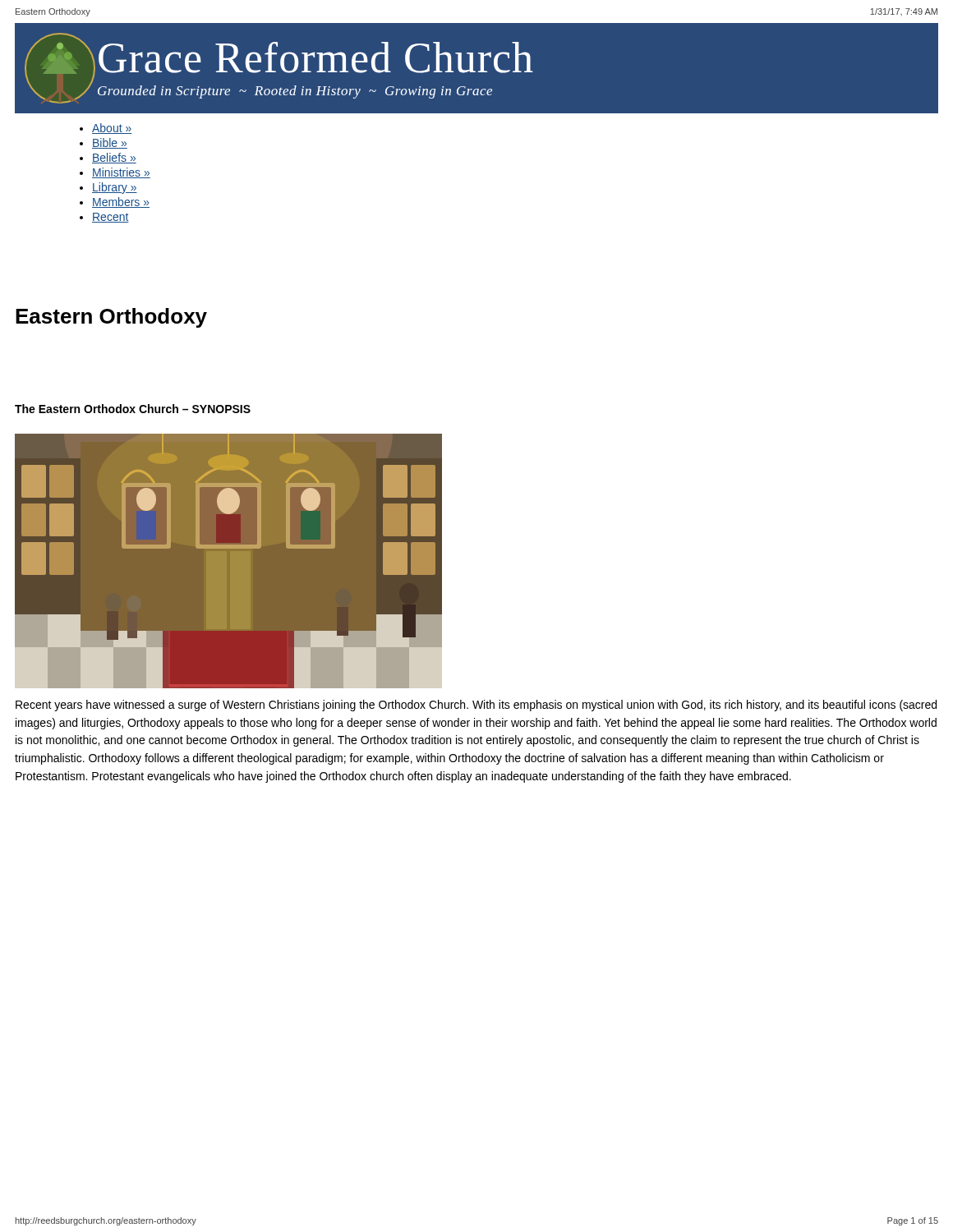Find "Beliefs »" on this page
The height and width of the screenshot is (1232, 953).
coord(114,158)
